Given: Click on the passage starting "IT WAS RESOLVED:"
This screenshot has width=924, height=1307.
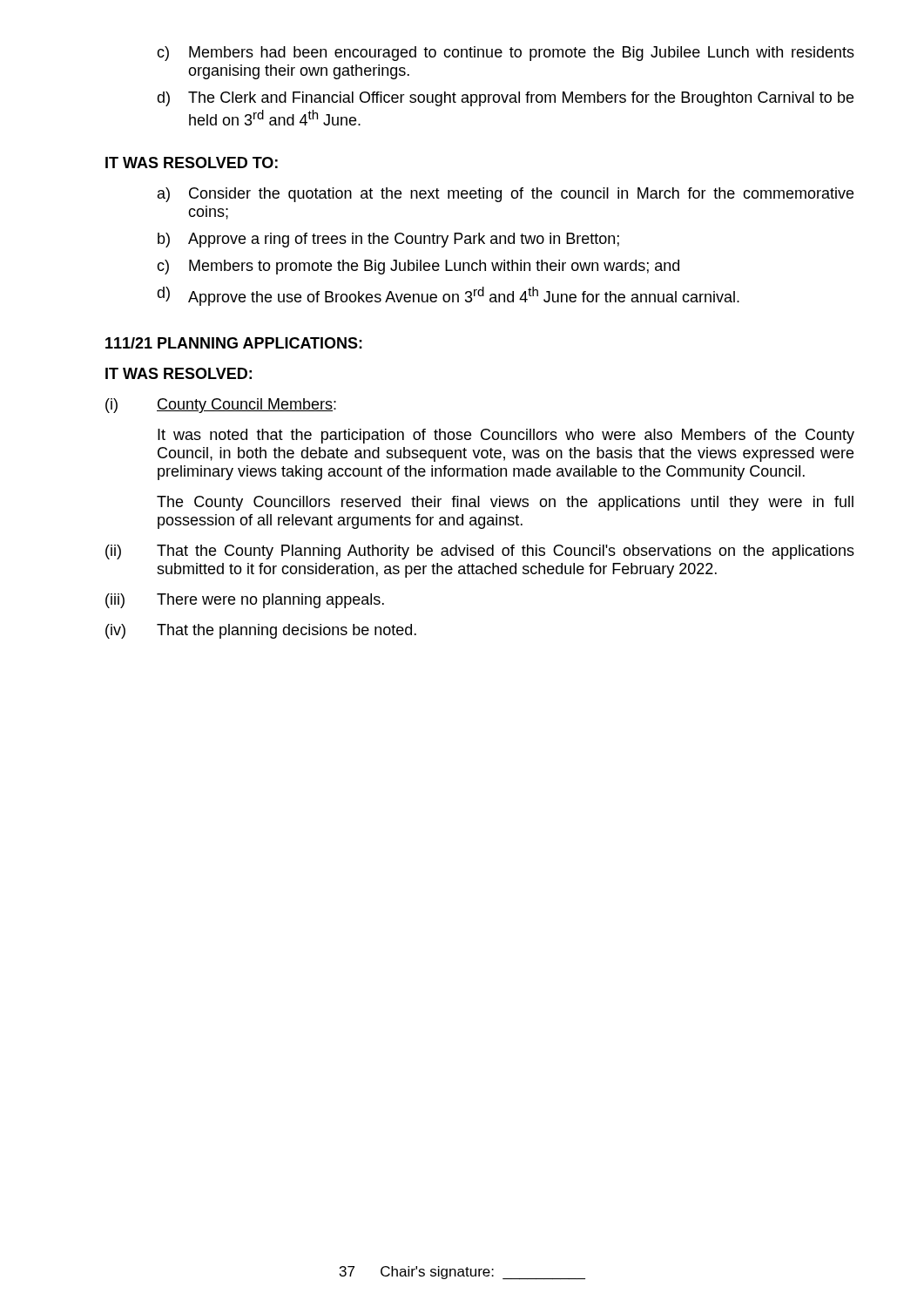Looking at the screenshot, I should coord(179,374).
